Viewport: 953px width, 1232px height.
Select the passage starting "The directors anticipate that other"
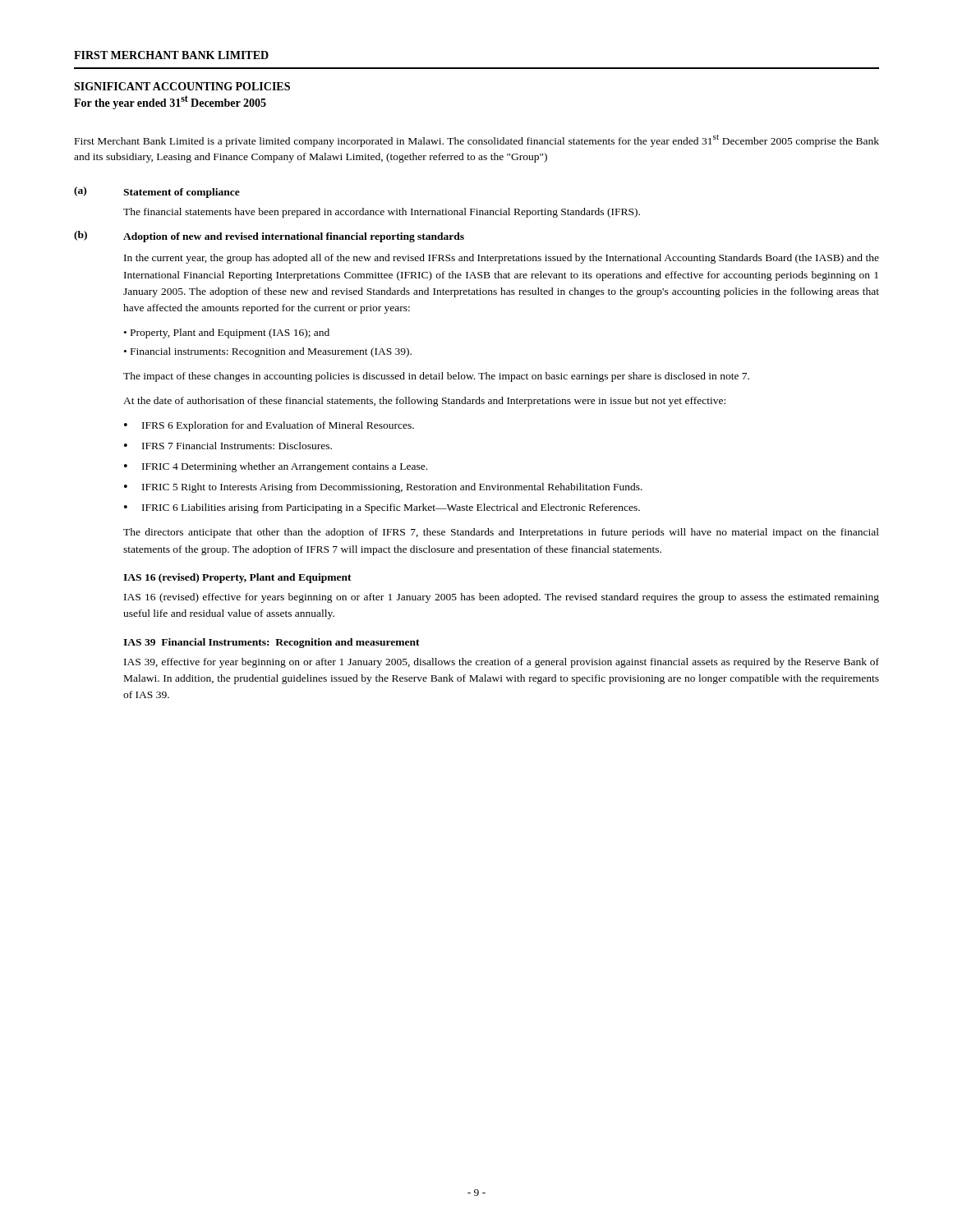pyautogui.click(x=501, y=540)
